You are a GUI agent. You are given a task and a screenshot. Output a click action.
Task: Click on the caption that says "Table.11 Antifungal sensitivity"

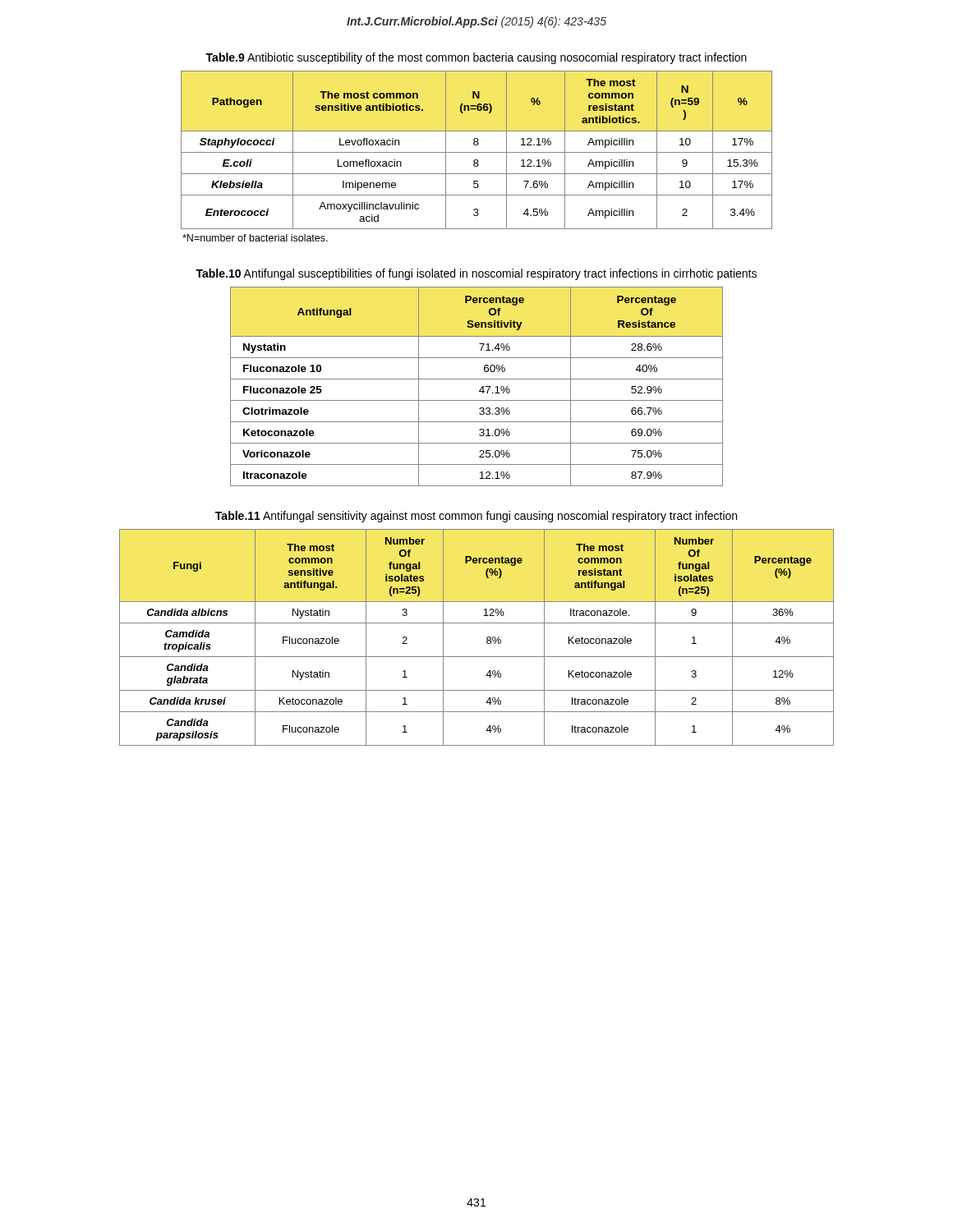476,516
